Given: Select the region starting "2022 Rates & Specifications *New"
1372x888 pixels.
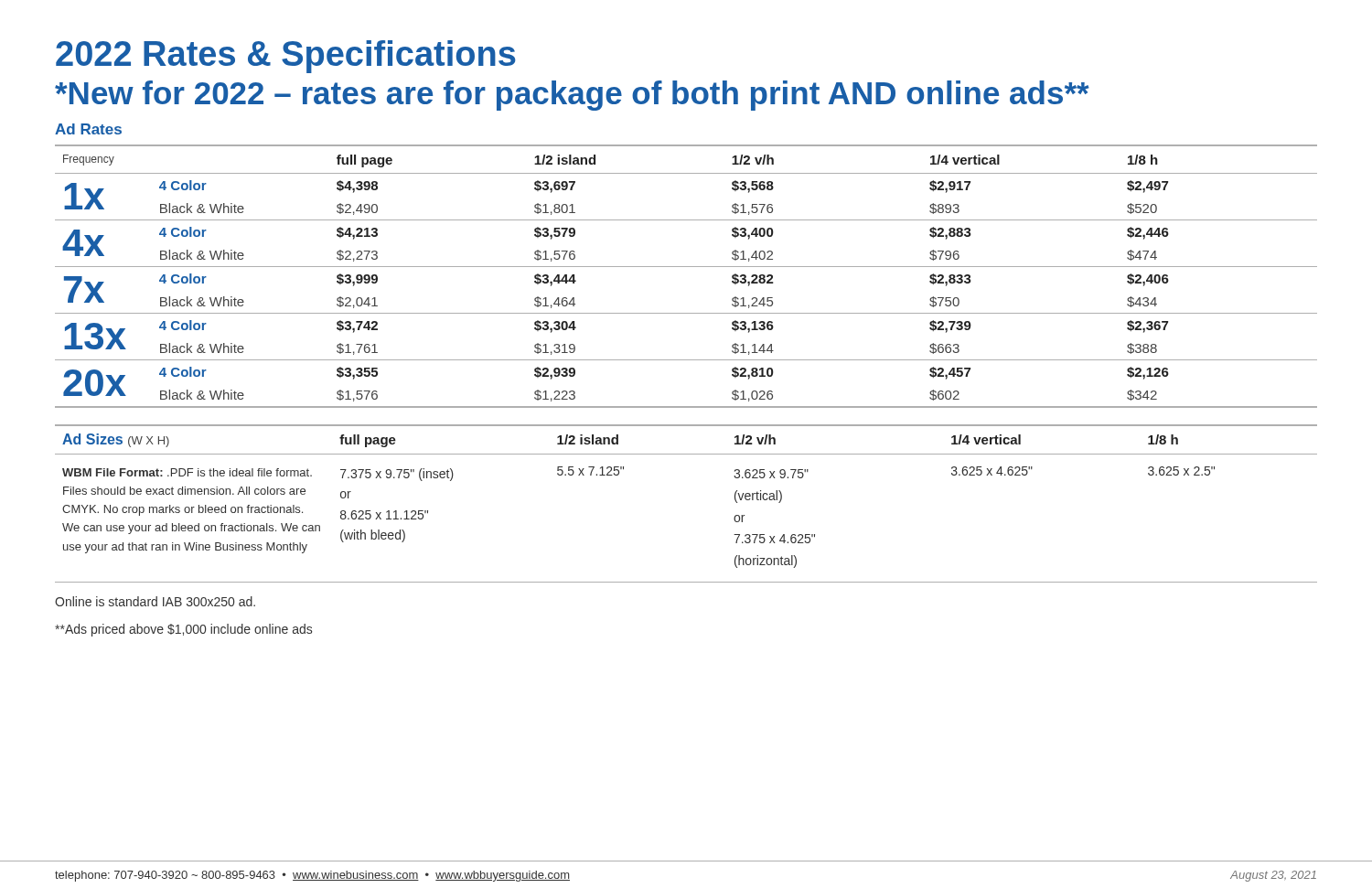Looking at the screenshot, I should pos(686,73).
